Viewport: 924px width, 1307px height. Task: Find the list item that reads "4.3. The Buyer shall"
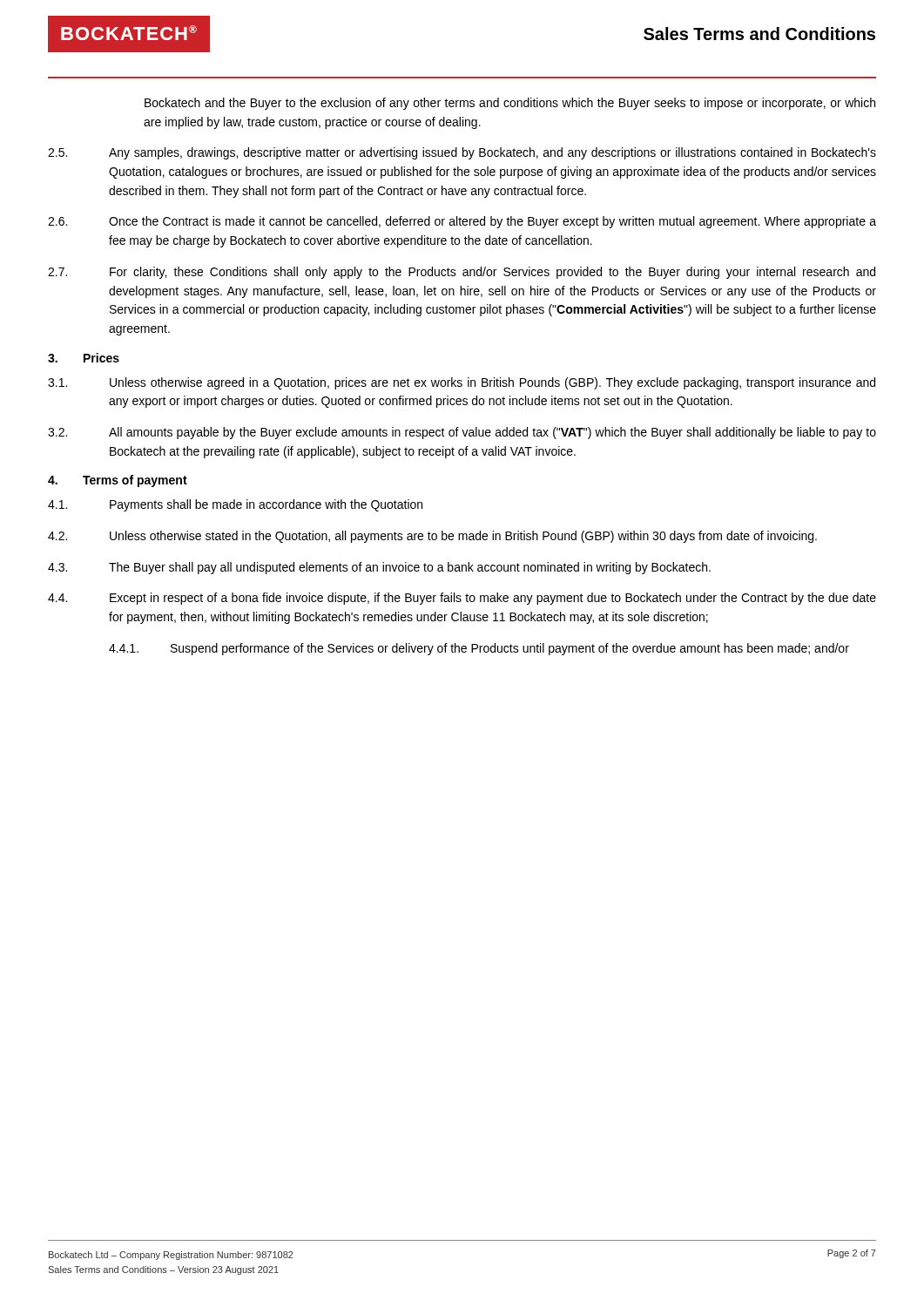[462, 568]
